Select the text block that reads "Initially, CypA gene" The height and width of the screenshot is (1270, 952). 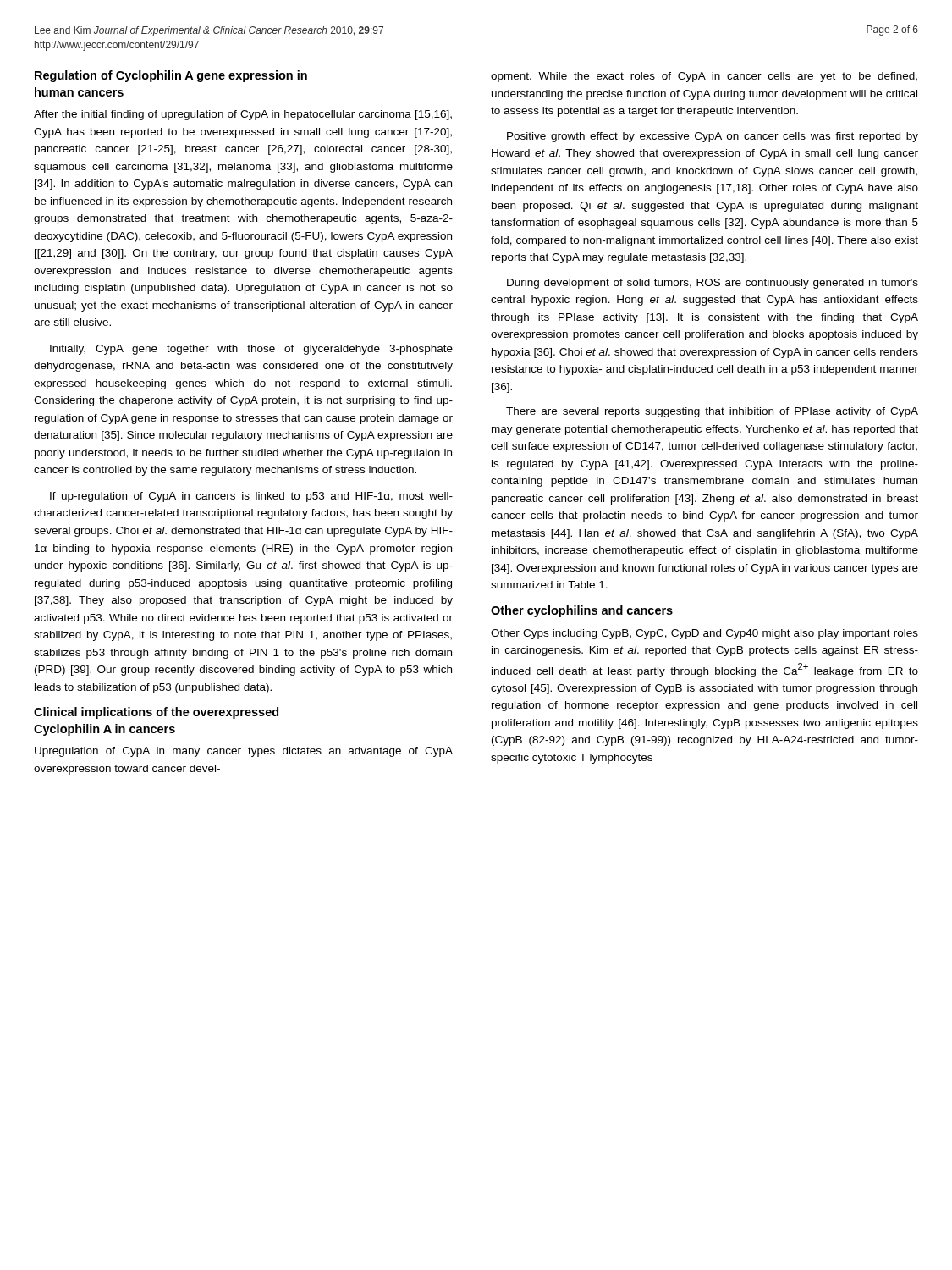[243, 410]
